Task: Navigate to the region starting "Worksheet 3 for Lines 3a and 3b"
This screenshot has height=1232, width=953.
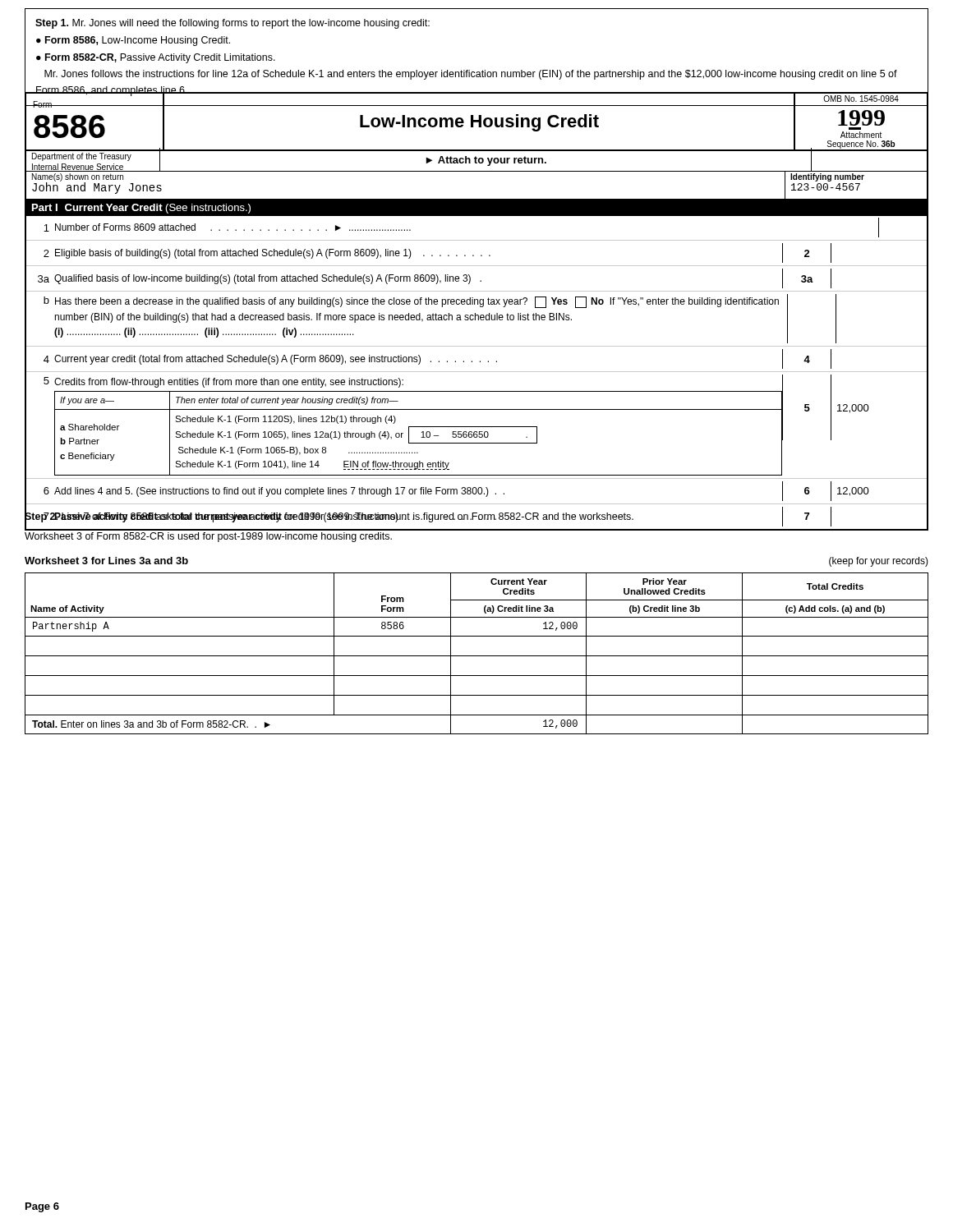Action: [476, 561]
